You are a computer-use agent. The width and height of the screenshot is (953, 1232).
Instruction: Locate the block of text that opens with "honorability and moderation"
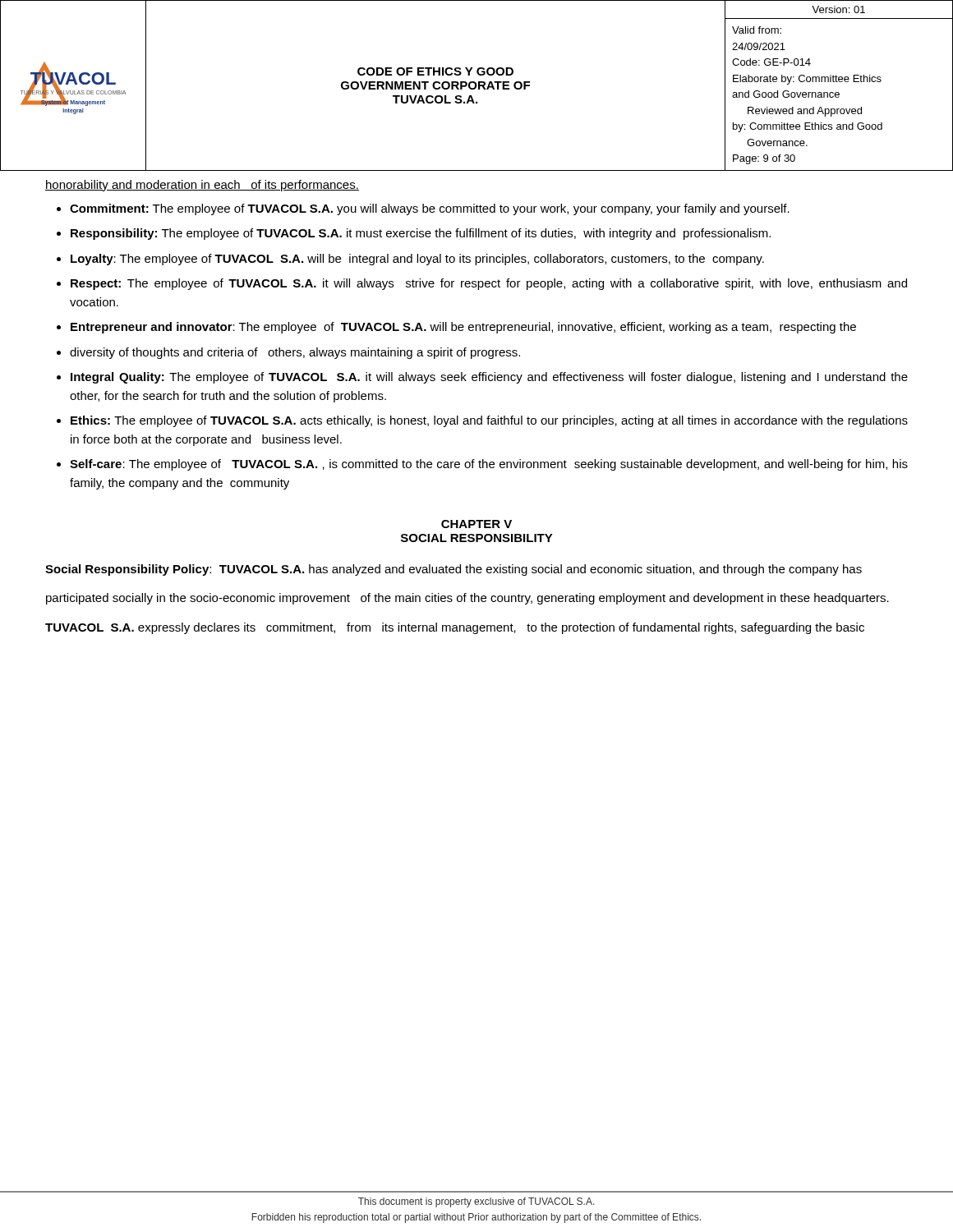pyautogui.click(x=202, y=186)
